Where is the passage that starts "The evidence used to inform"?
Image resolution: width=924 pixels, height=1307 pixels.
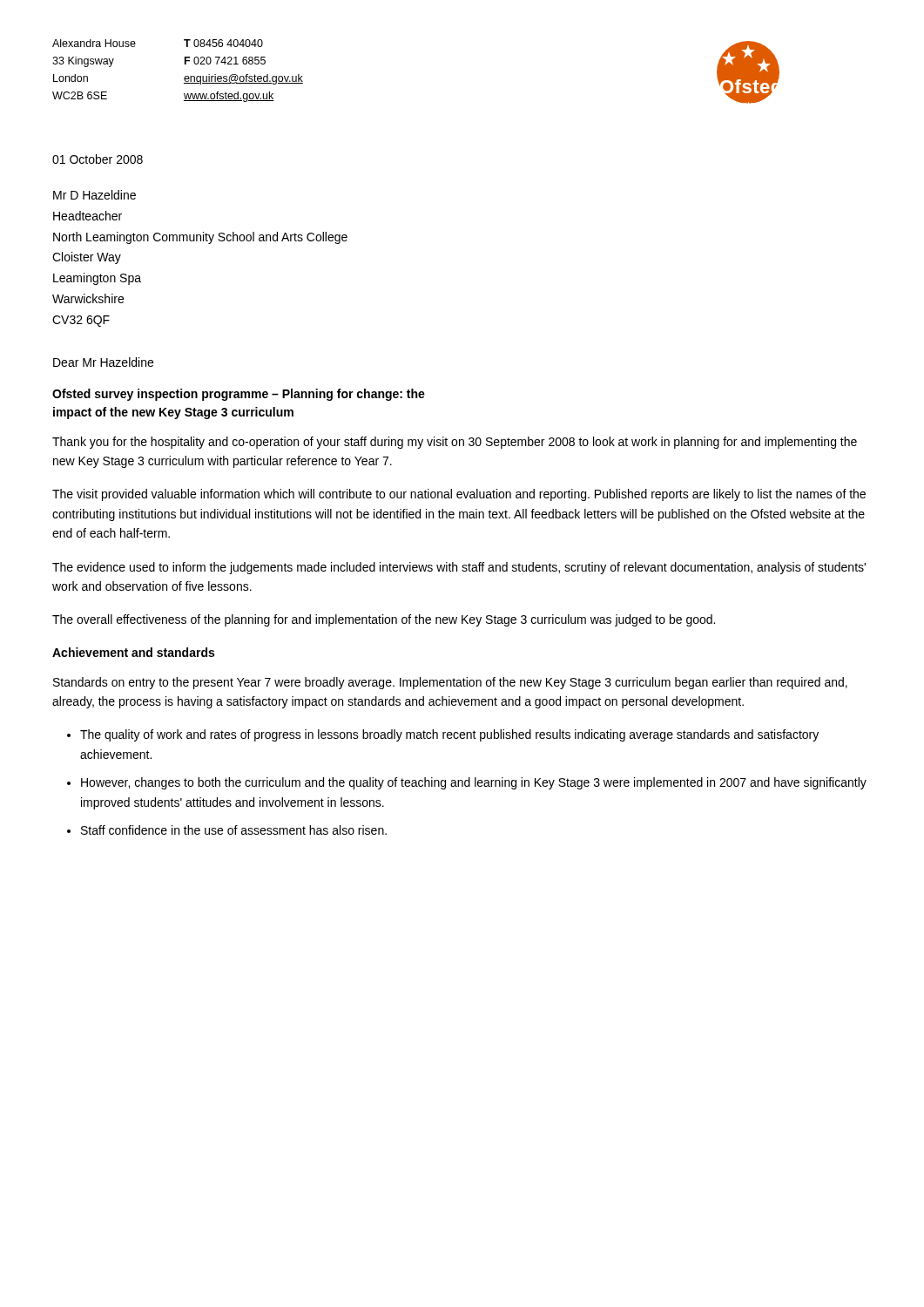pos(459,577)
